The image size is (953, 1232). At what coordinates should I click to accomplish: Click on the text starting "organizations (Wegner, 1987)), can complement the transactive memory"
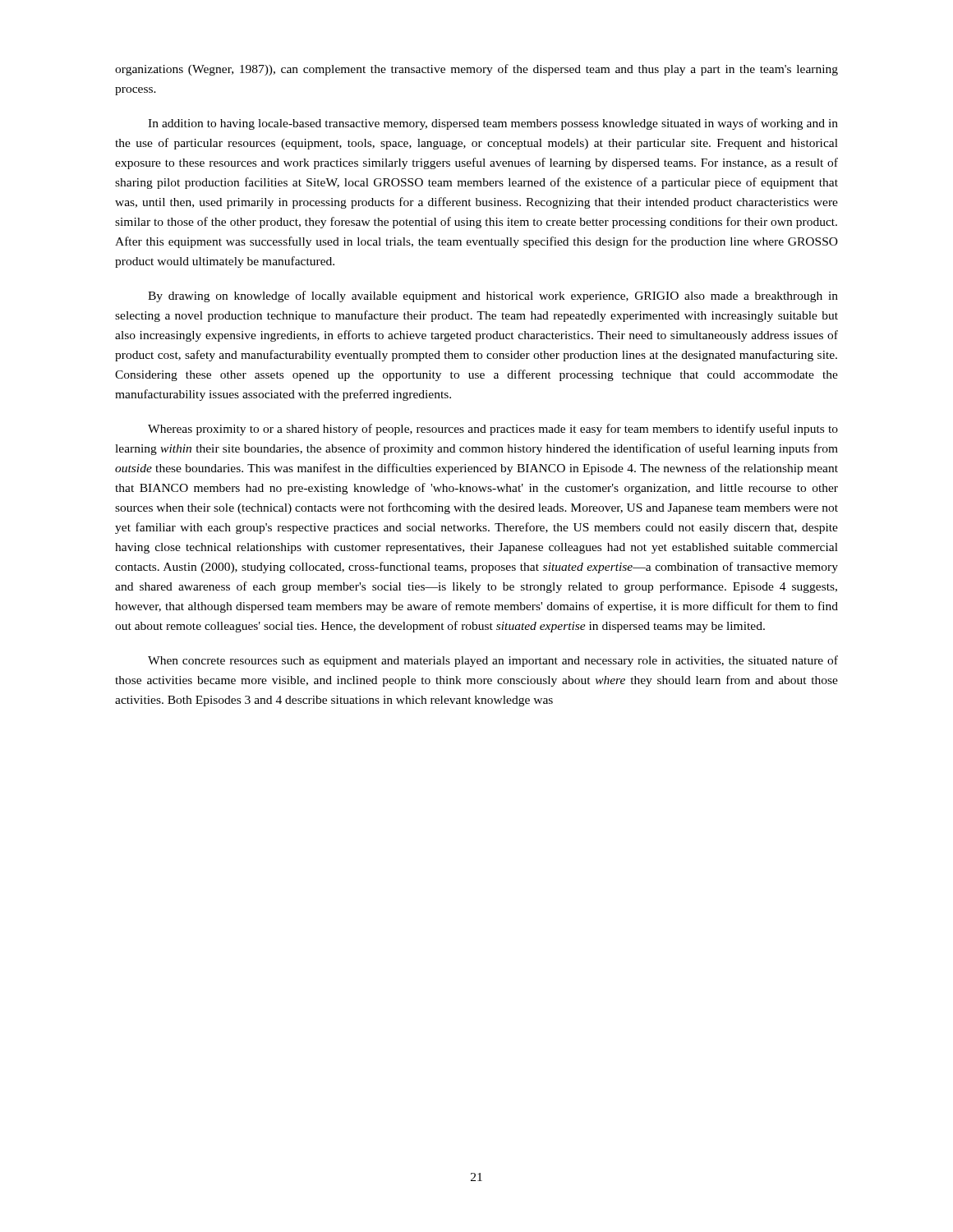(x=476, y=79)
